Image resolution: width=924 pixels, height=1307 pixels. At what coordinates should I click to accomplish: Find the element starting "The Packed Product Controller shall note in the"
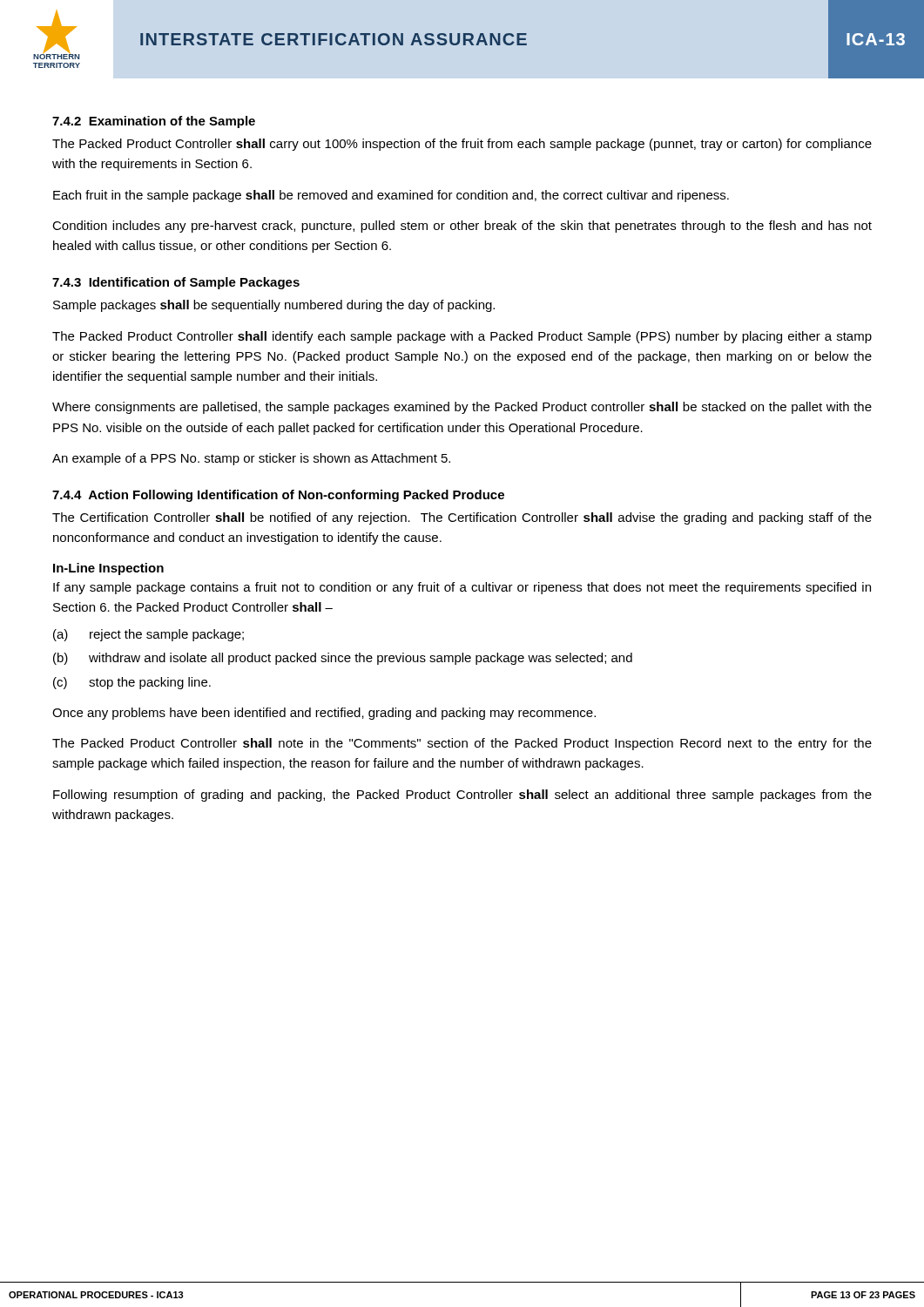tap(462, 753)
